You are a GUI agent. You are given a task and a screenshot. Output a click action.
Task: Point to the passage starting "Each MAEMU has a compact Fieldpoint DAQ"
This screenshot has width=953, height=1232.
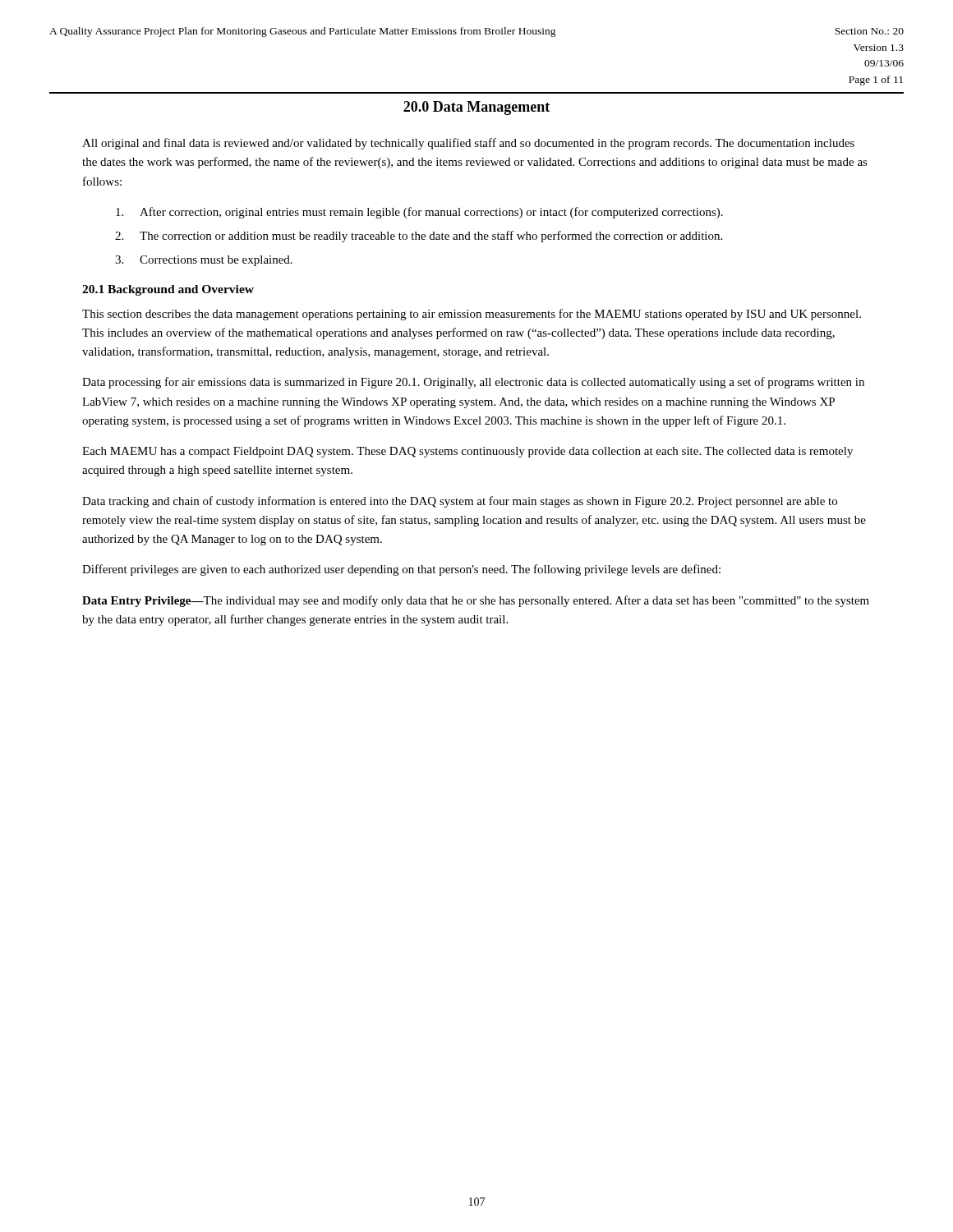[468, 460]
